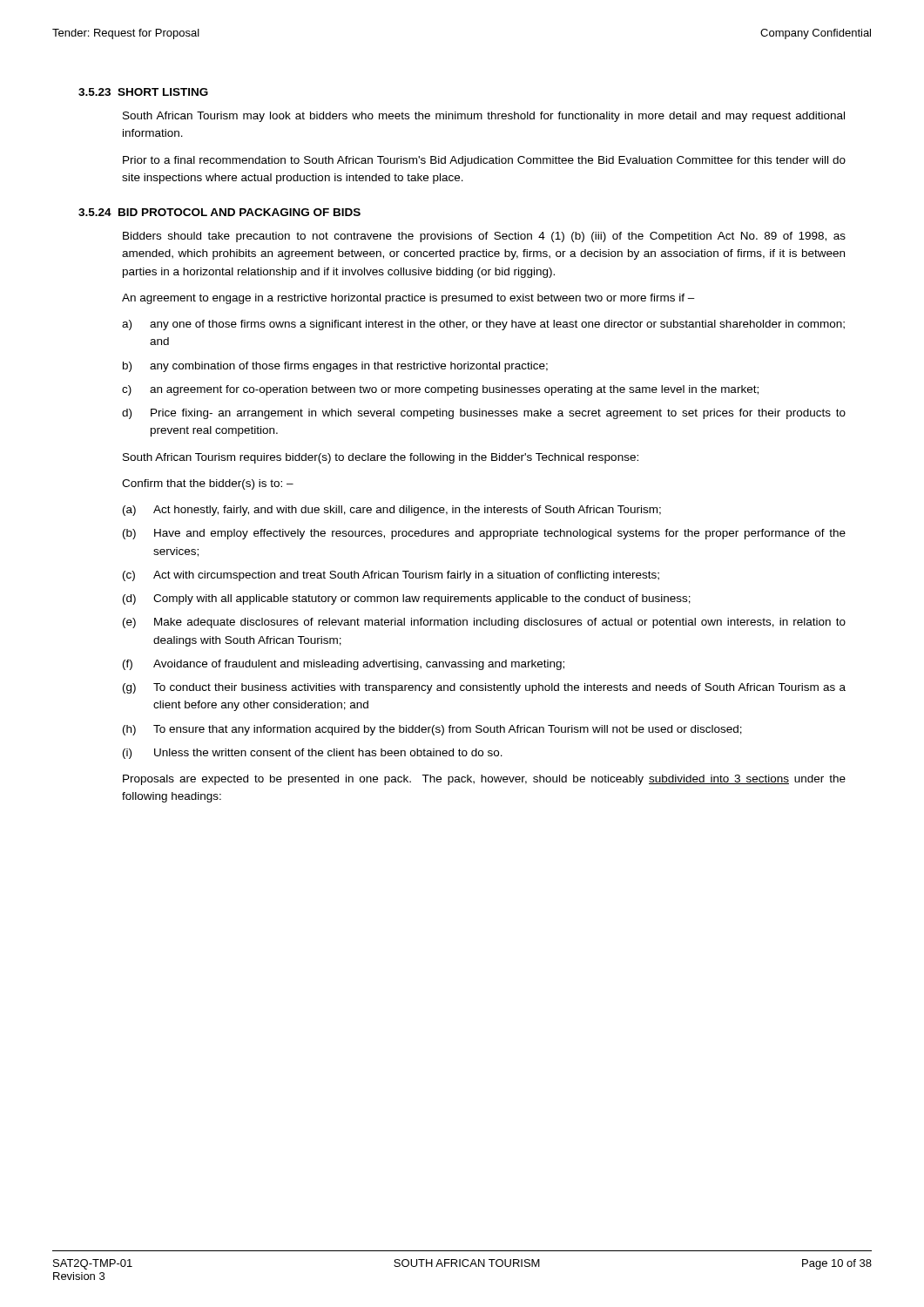Viewport: 924px width, 1307px height.
Task: Locate the block of text that opens with "(e) Make adequate disclosures of relevant"
Action: click(484, 631)
